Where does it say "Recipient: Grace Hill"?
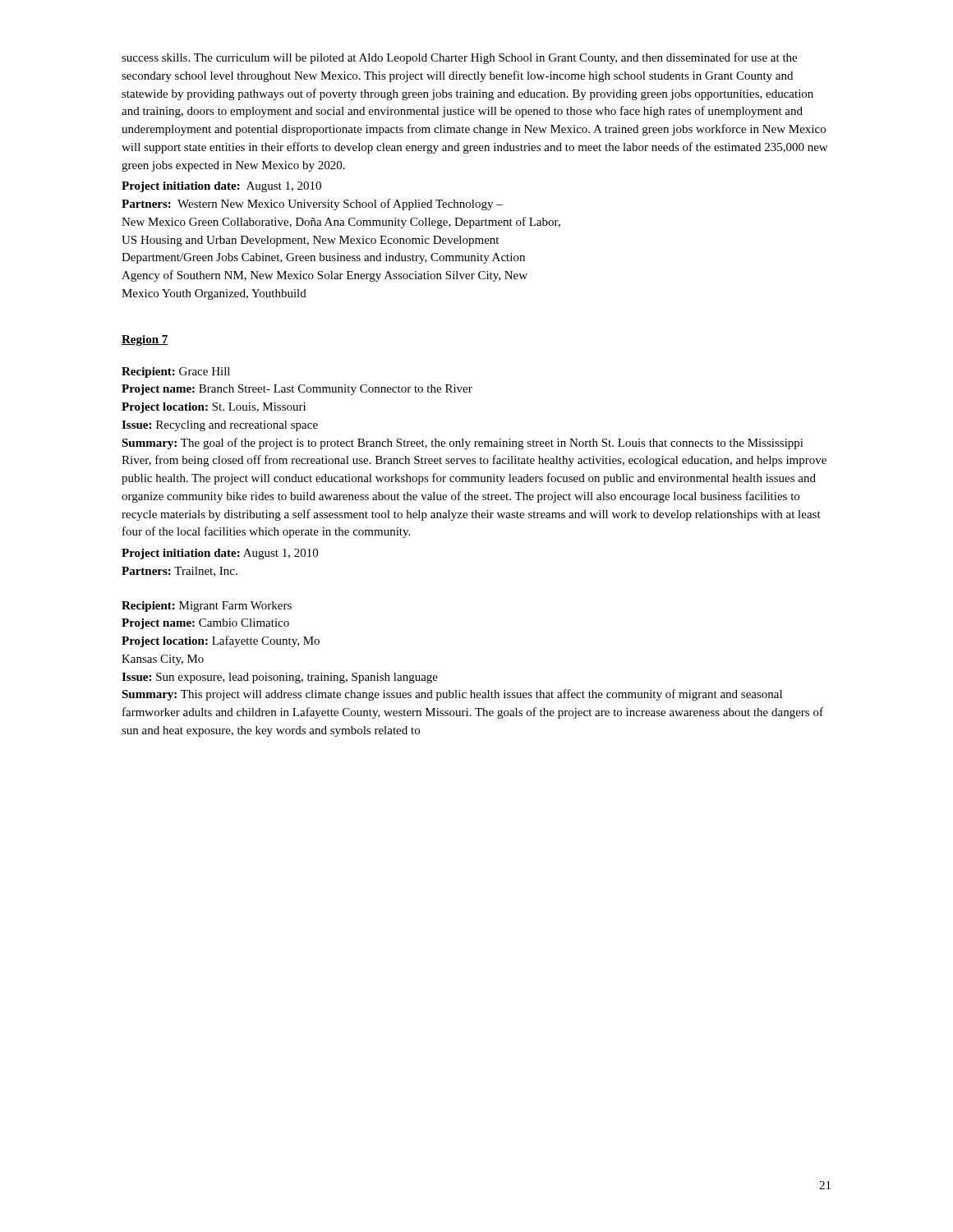 pyautogui.click(x=176, y=371)
